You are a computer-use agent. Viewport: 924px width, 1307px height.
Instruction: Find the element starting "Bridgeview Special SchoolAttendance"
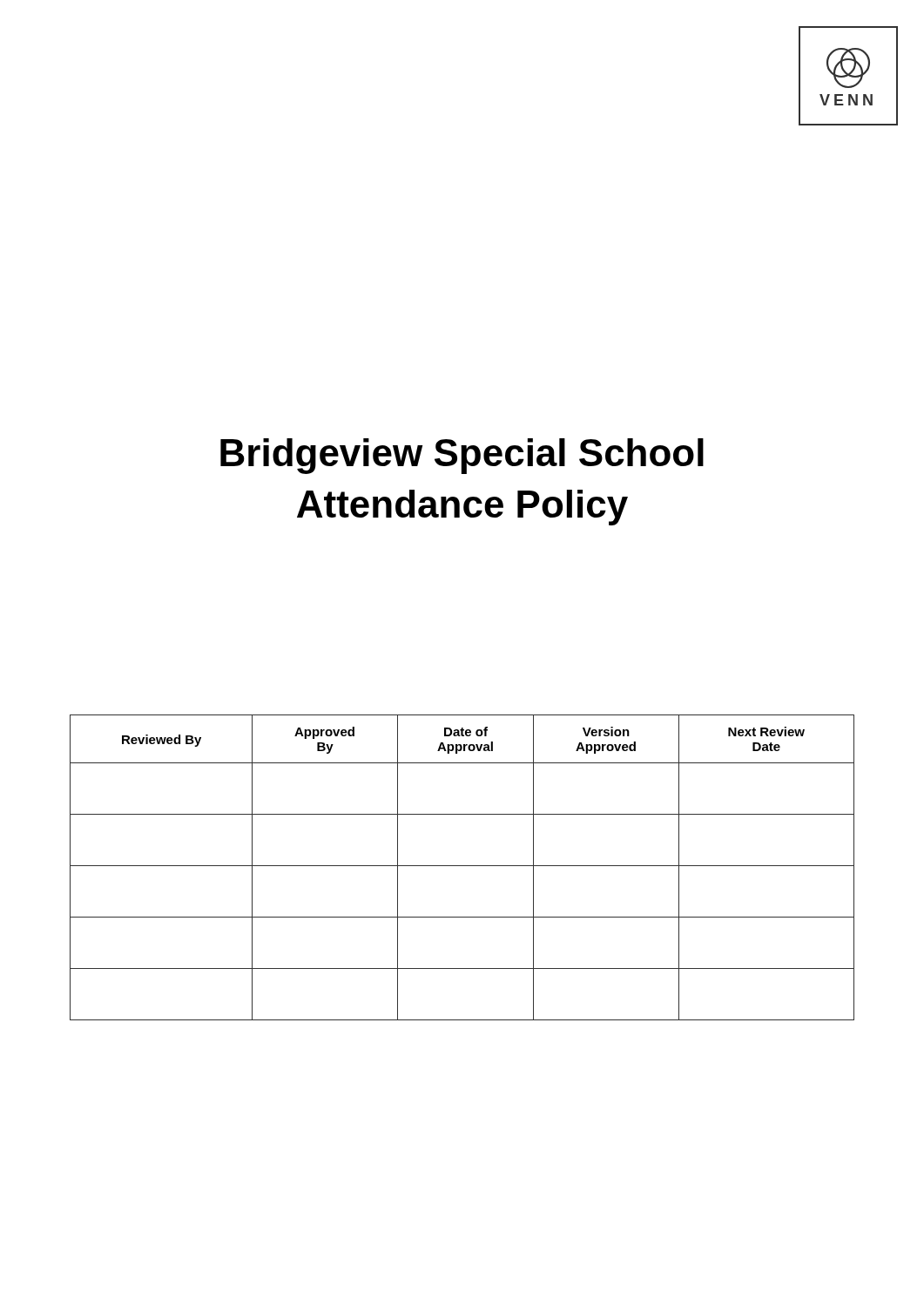462,479
